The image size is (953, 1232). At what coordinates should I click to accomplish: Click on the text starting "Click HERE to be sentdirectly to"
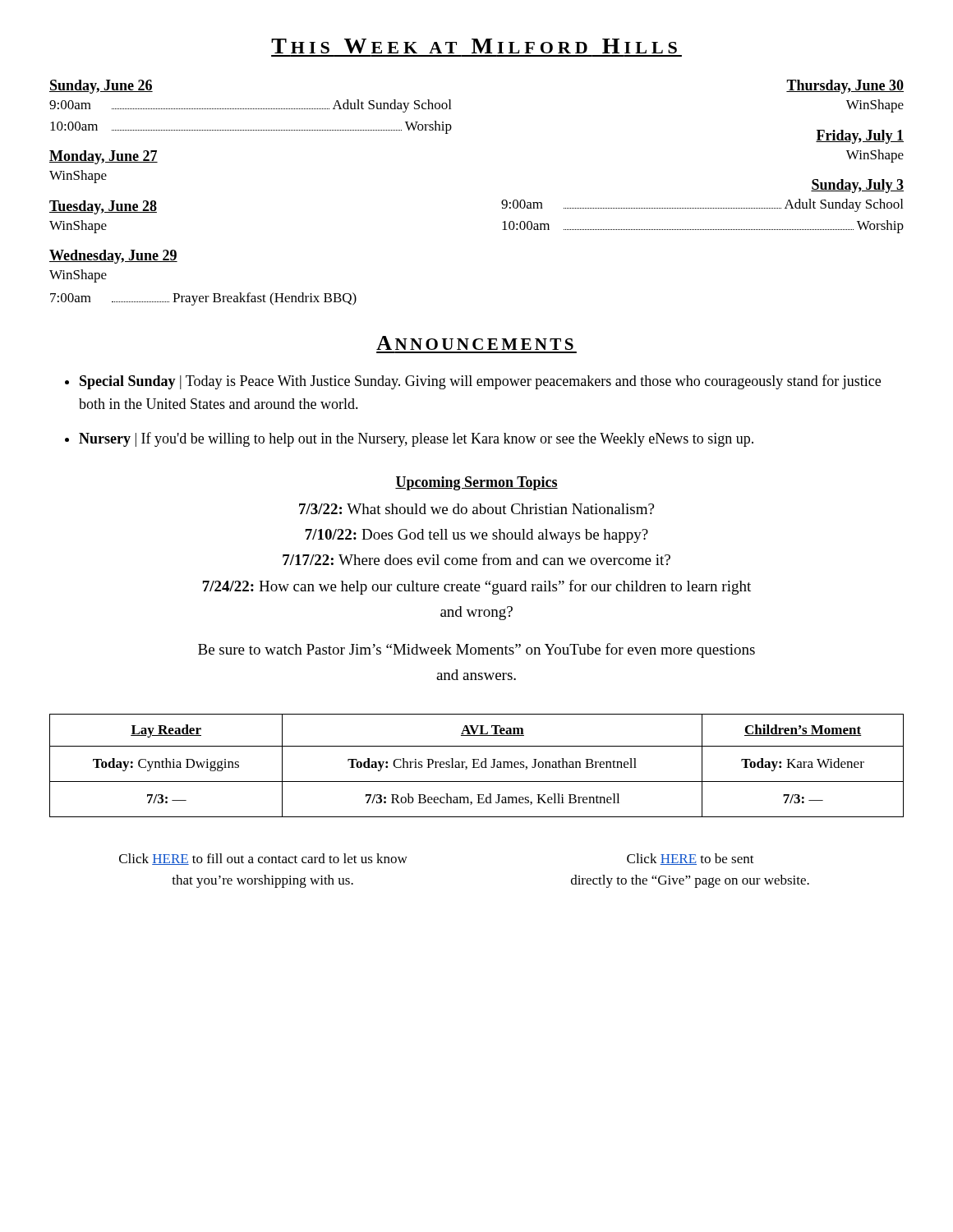pyautogui.click(x=690, y=869)
